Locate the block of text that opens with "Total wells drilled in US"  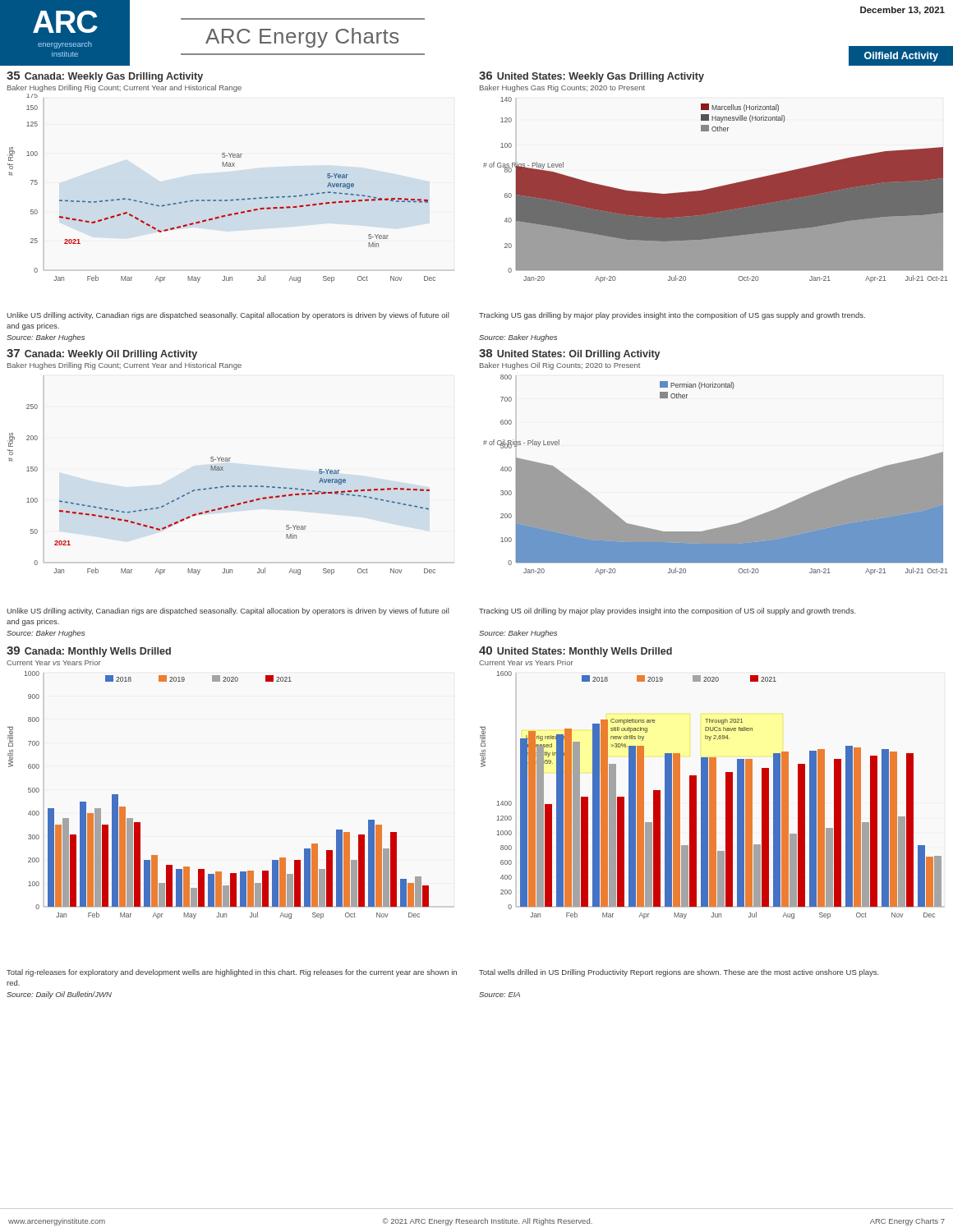[715, 973]
